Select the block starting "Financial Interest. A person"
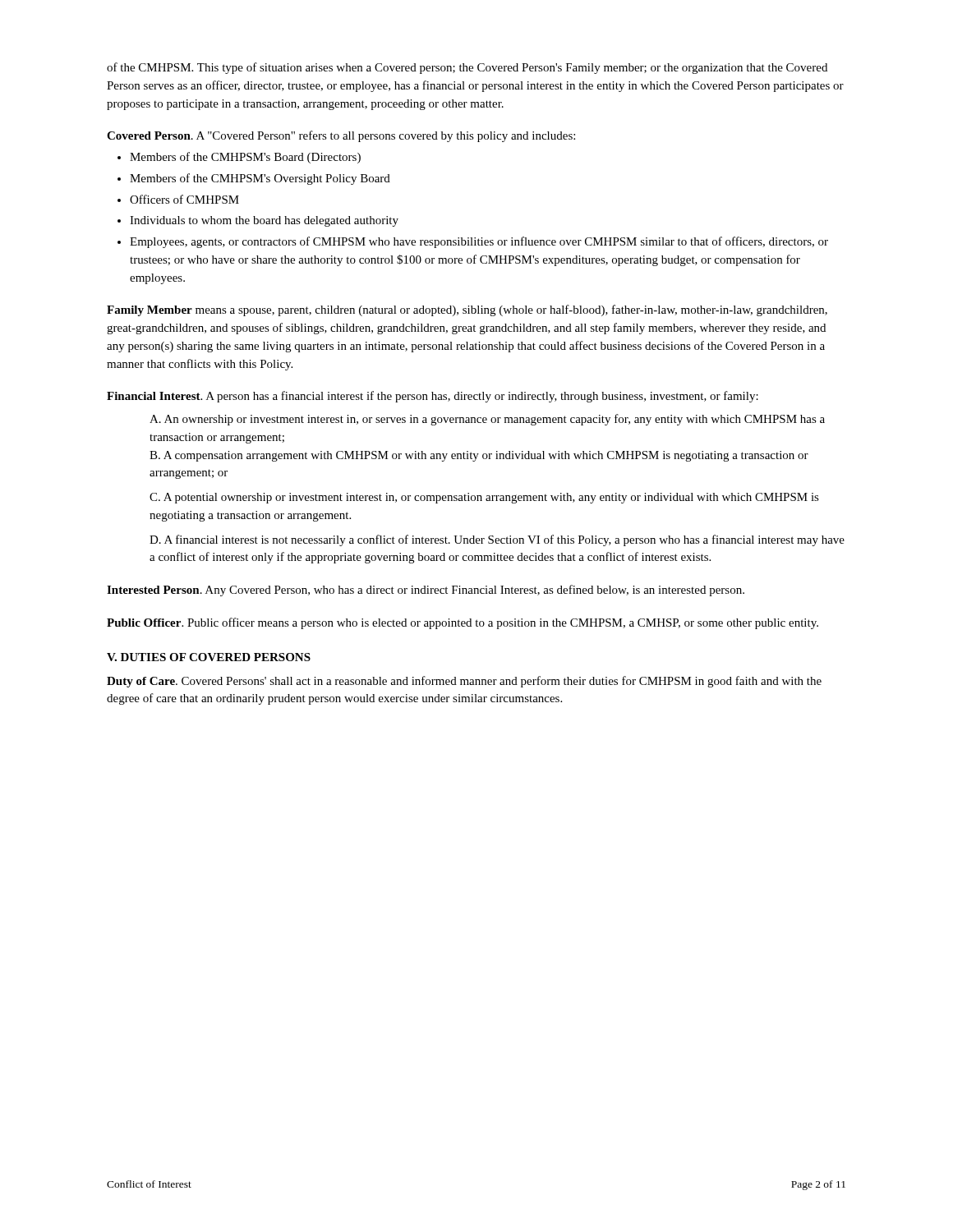The width and height of the screenshot is (953, 1232). point(433,396)
